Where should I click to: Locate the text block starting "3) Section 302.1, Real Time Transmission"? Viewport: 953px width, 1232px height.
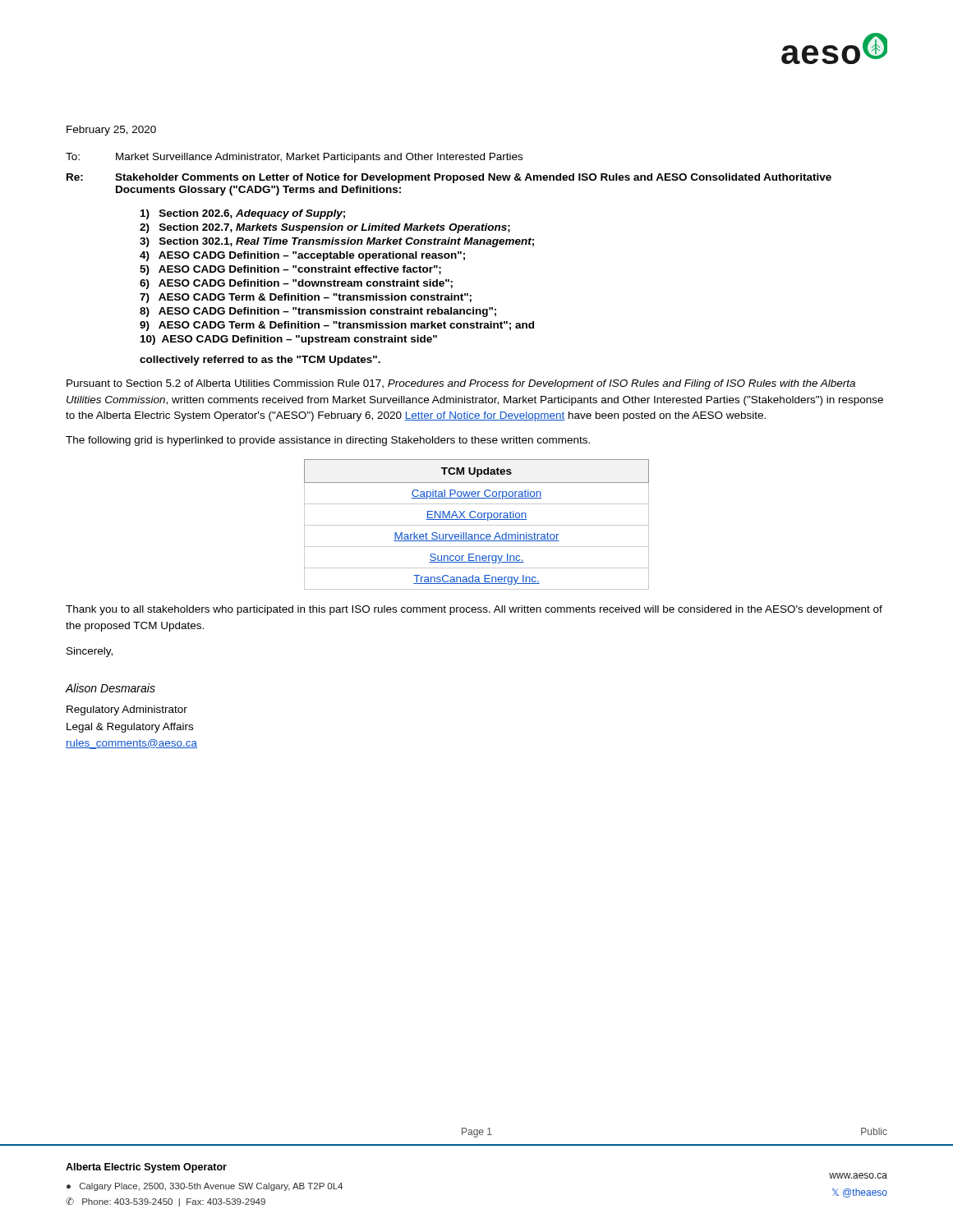[x=337, y=241]
